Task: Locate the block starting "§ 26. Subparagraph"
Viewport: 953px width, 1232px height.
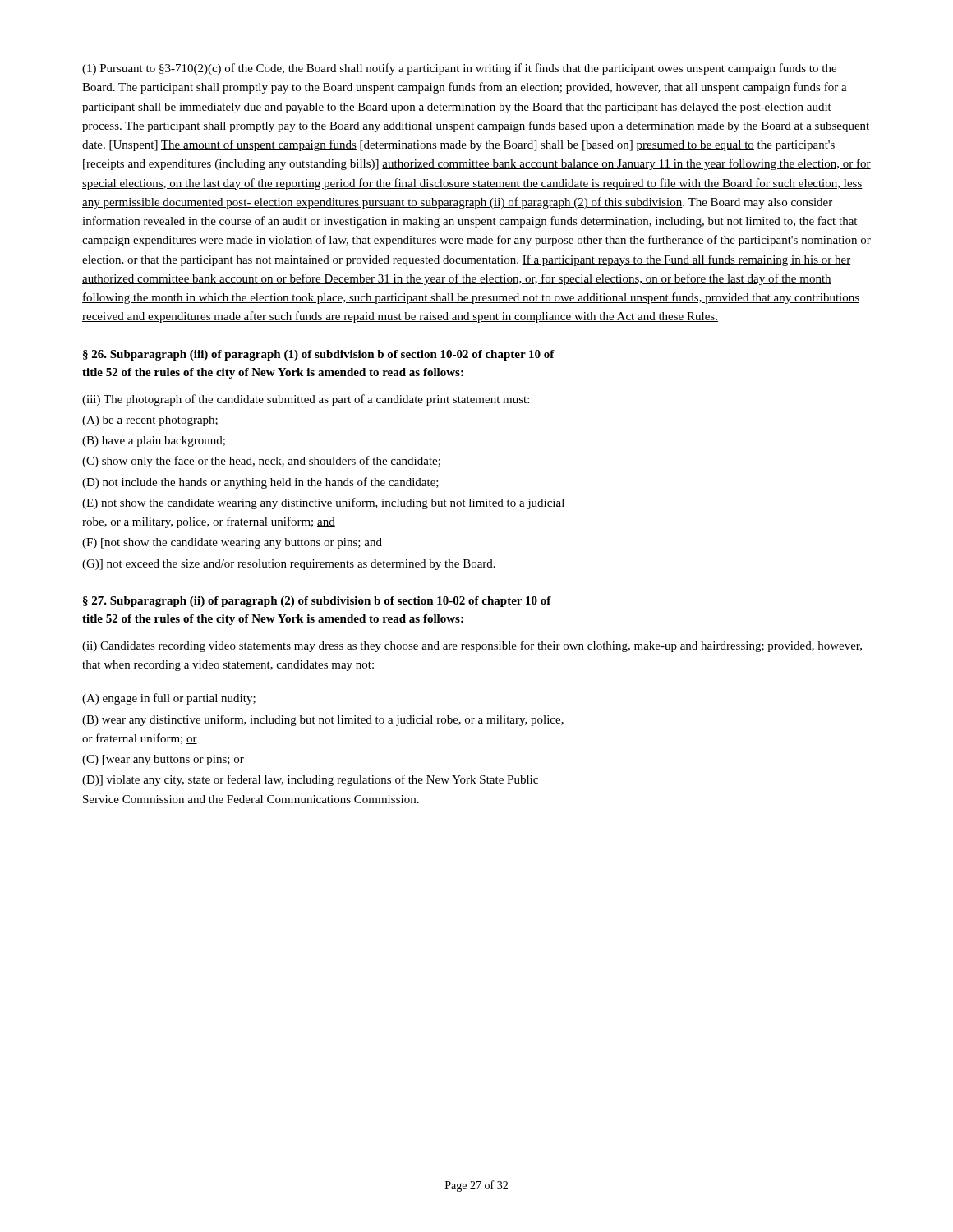Action: click(x=318, y=363)
